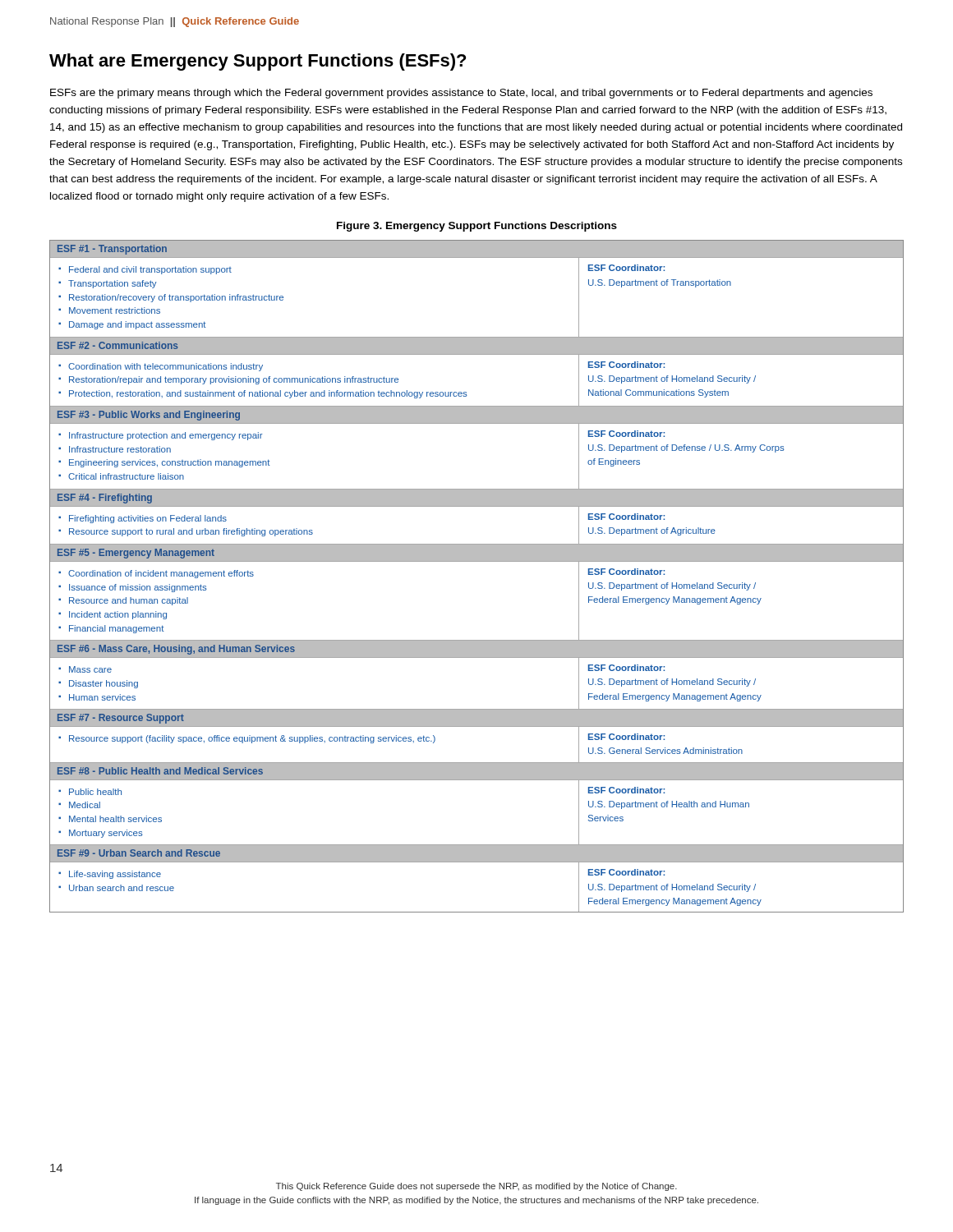Locate a table
The height and width of the screenshot is (1232, 953).
coord(476,576)
